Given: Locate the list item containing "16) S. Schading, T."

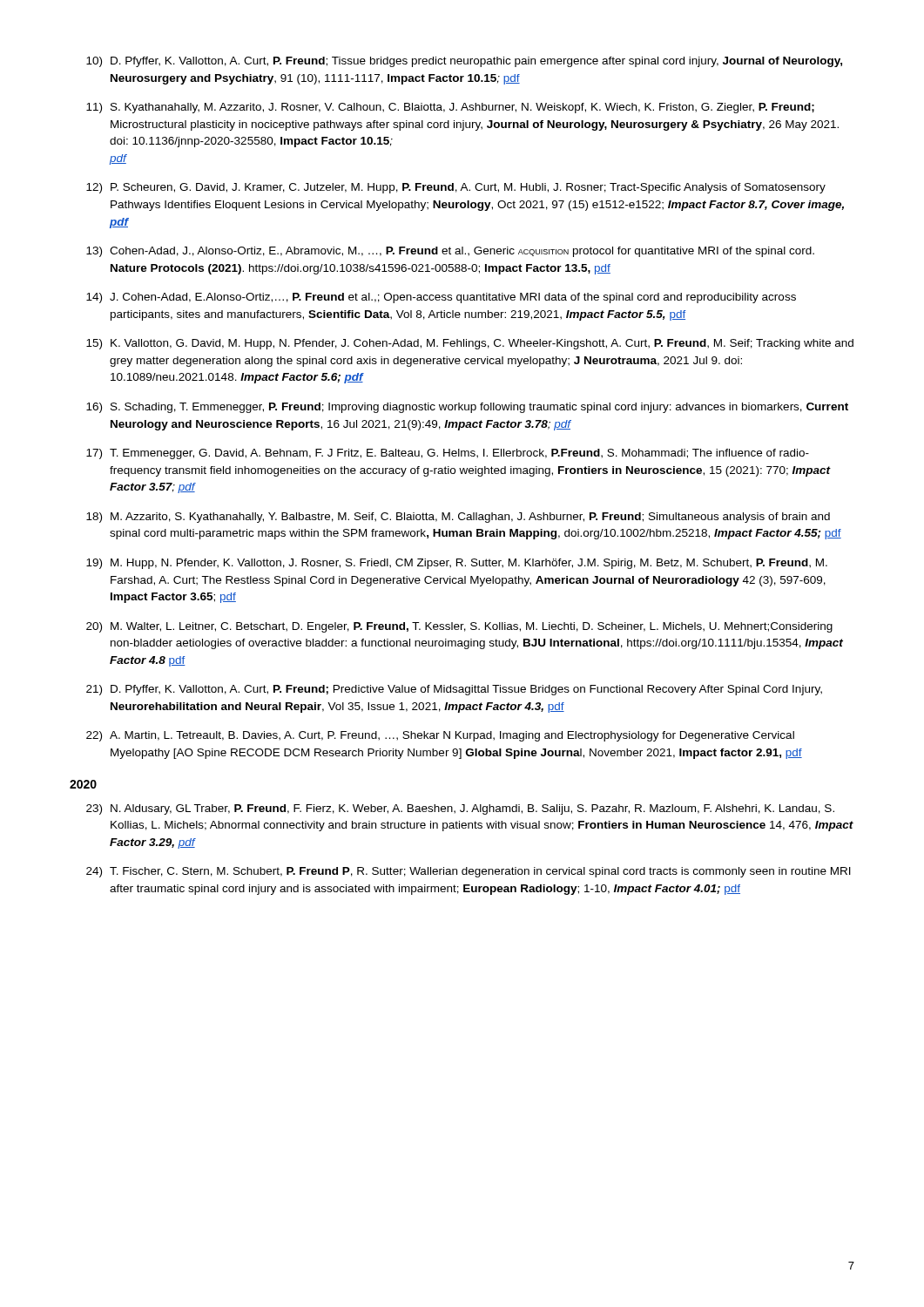Looking at the screenshot, I should pos(462,415).
